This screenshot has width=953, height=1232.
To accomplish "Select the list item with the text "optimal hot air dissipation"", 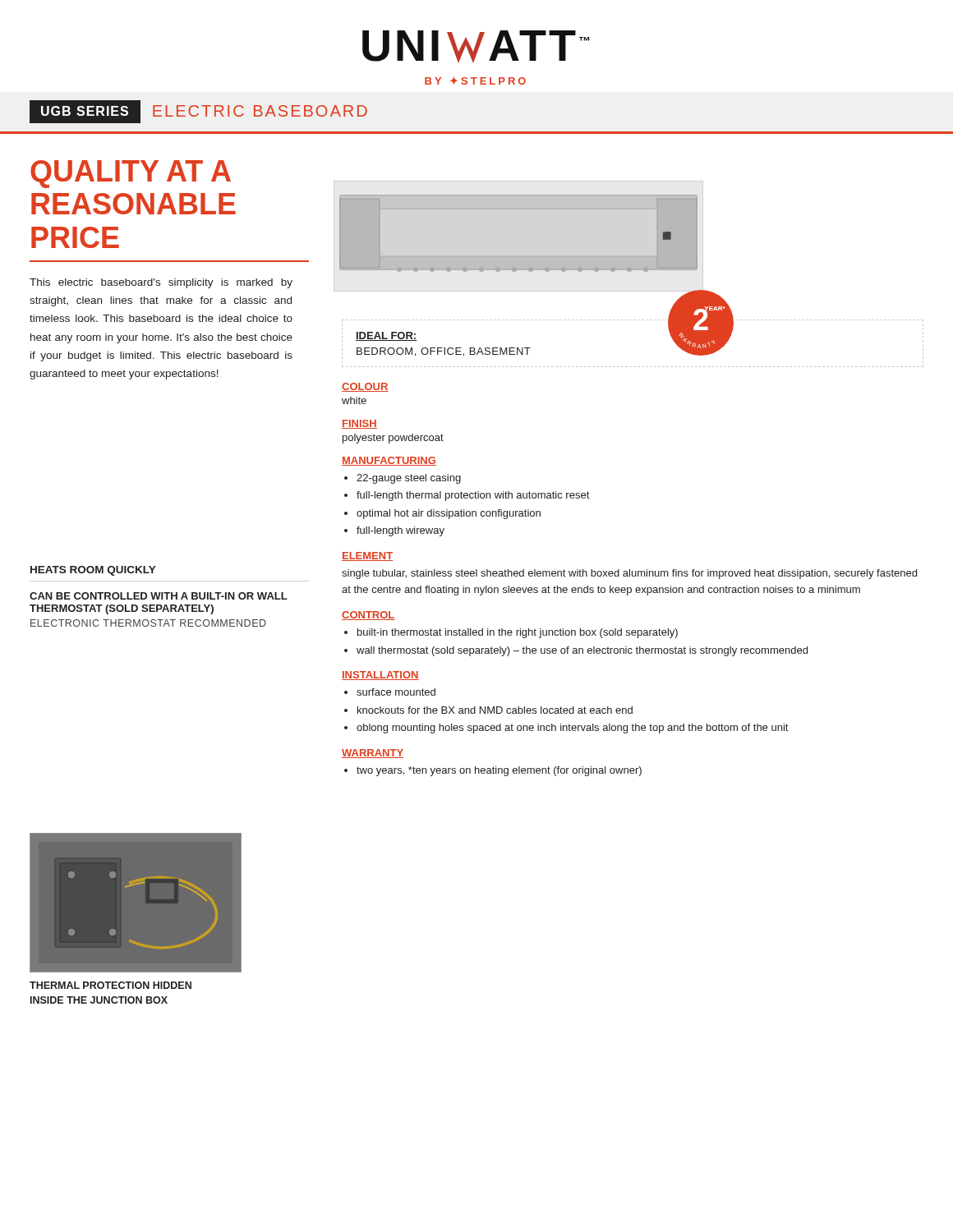I will [x=449, y=513].
